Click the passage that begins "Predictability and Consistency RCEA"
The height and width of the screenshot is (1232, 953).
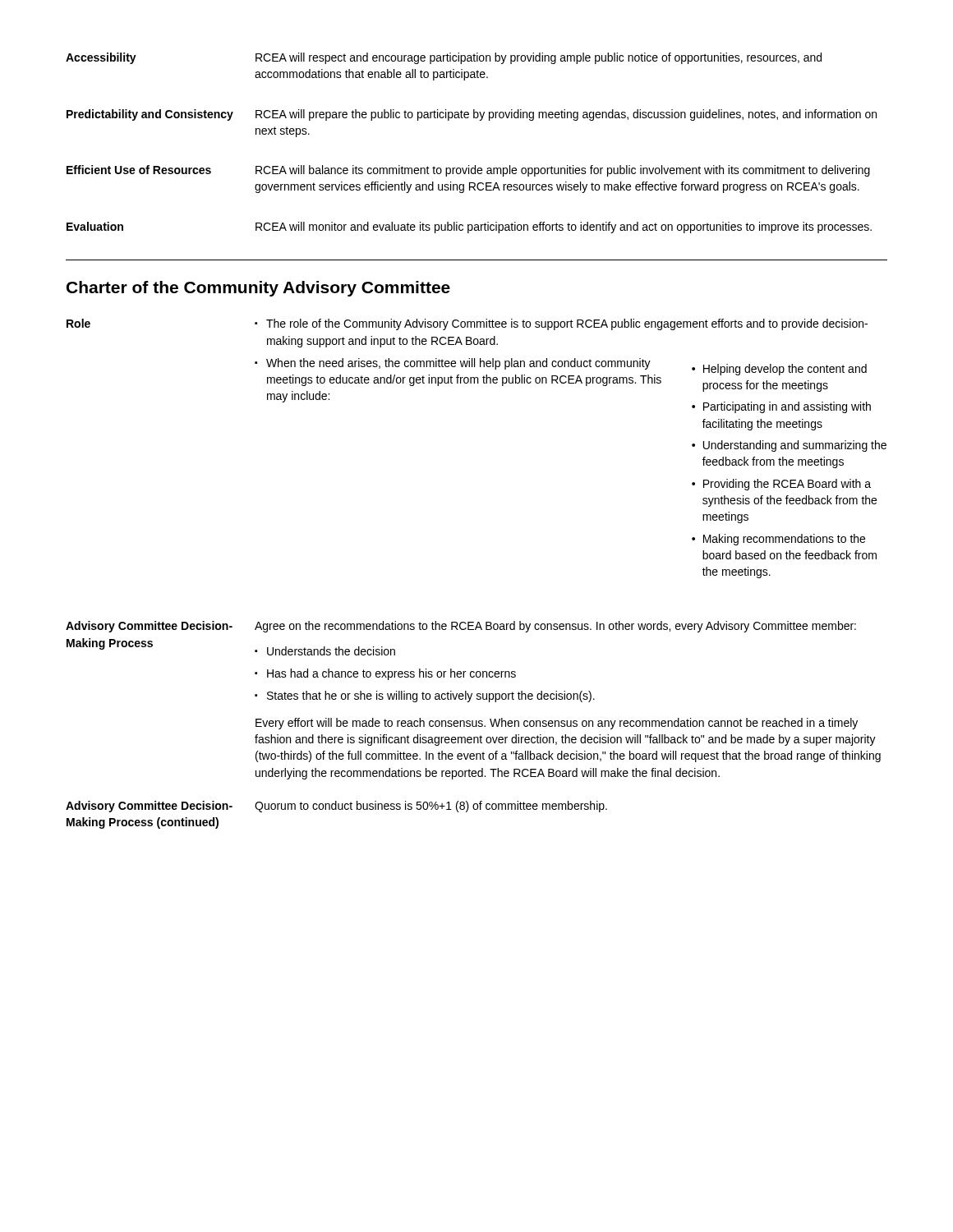(476, 122)
